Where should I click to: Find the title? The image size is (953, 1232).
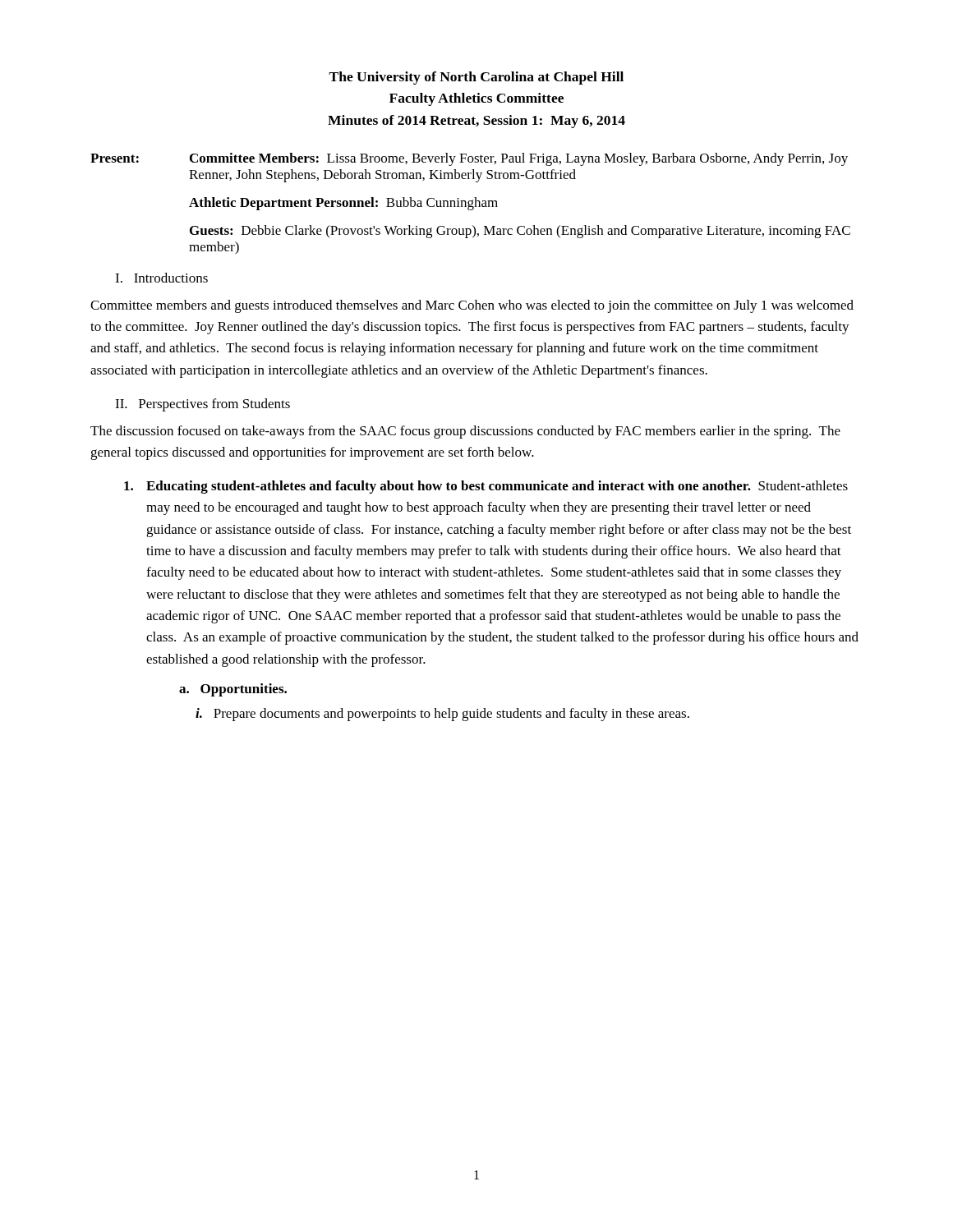476,98
